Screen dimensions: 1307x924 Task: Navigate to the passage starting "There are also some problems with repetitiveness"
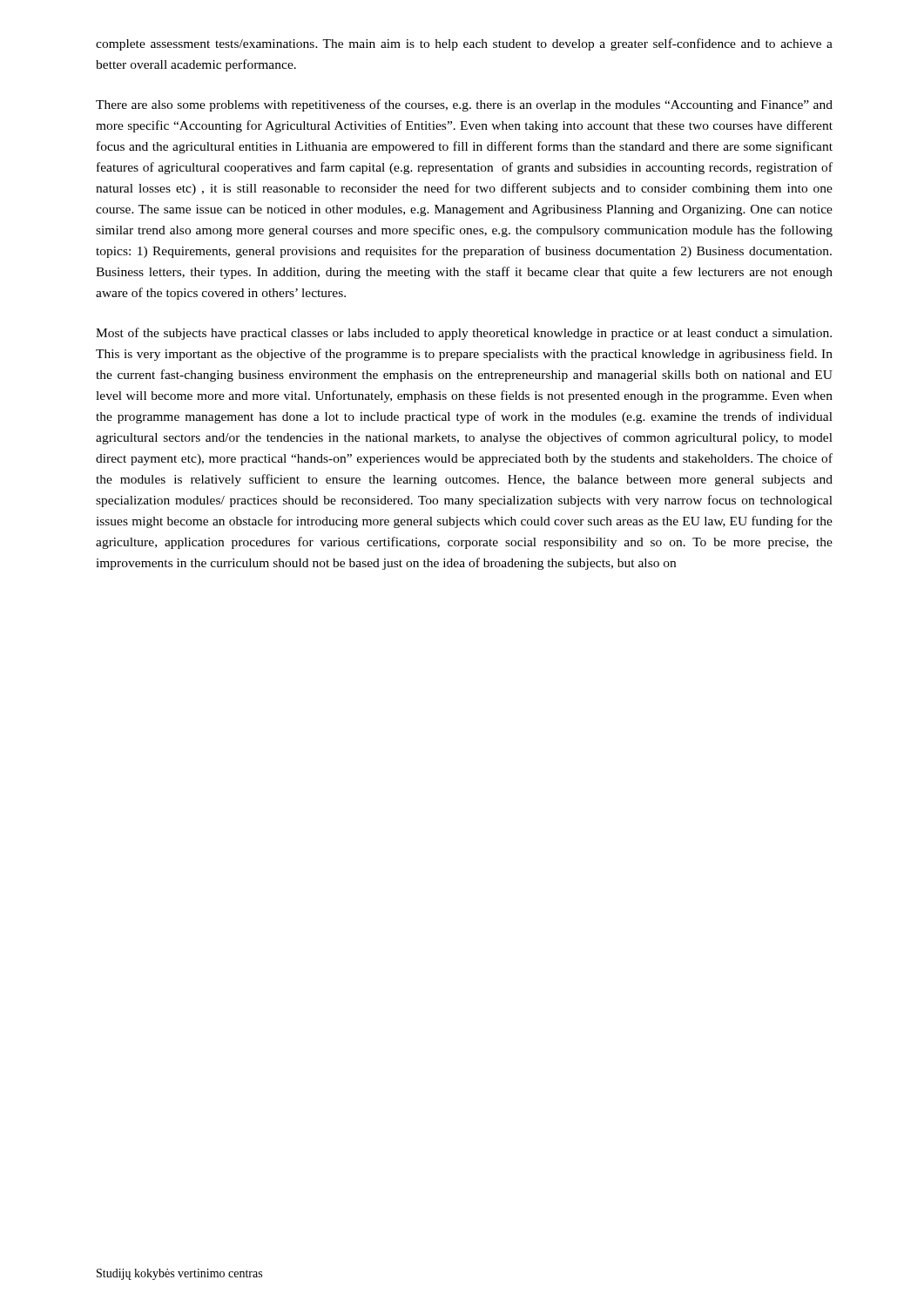pos(464,198)
